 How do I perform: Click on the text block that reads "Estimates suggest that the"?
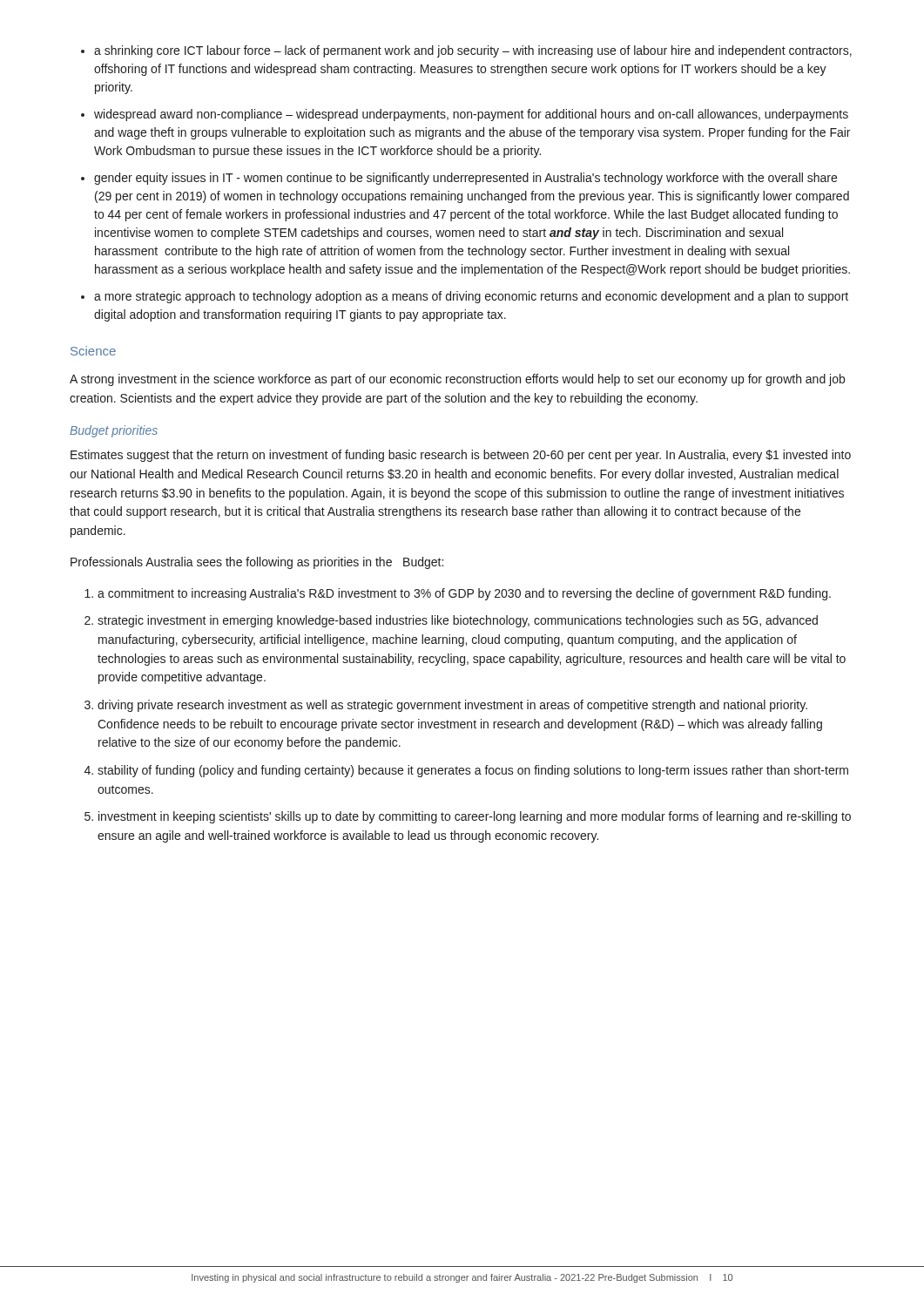pos(460,493)
